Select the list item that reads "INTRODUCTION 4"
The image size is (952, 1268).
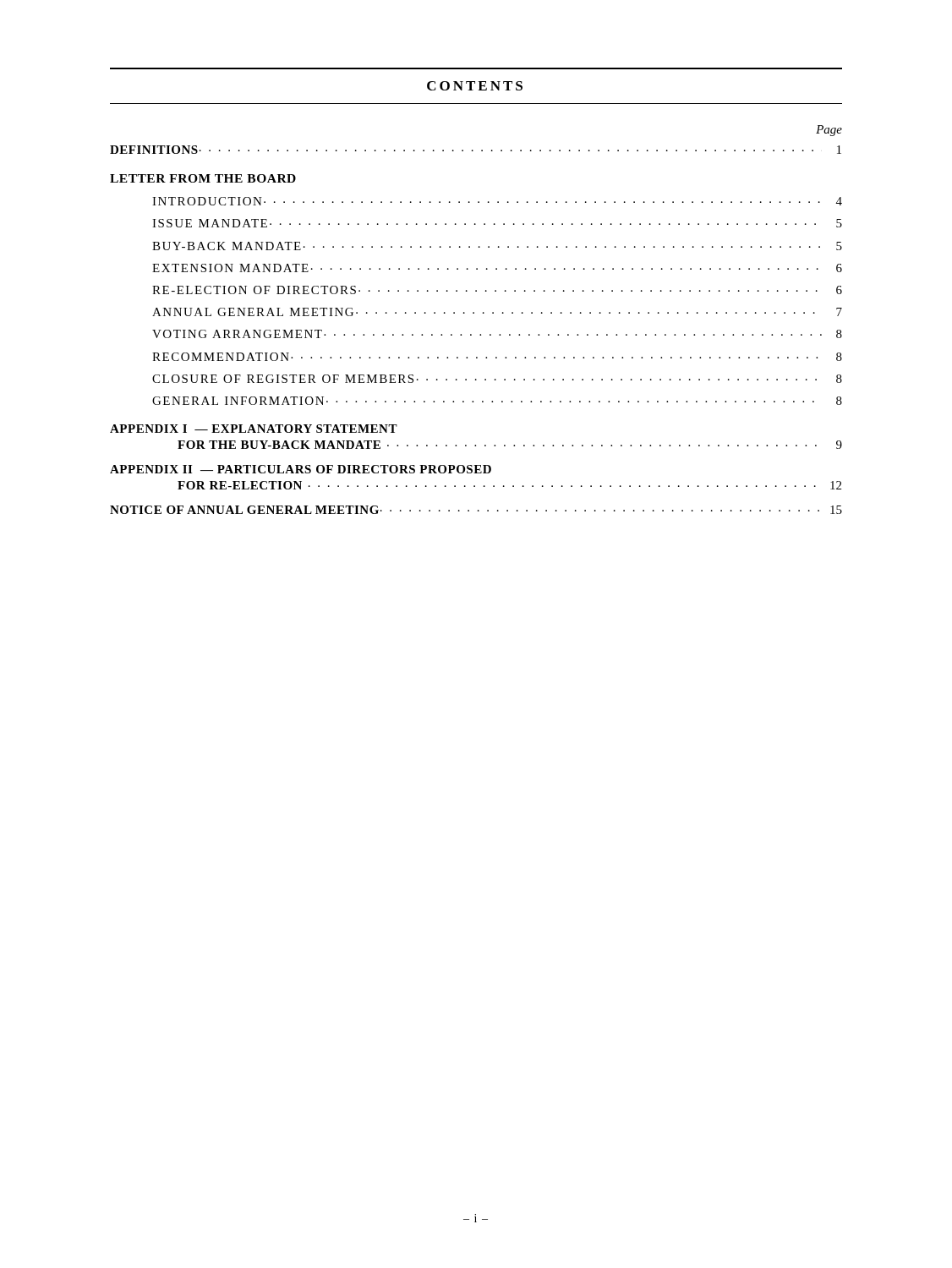[476, 203]
